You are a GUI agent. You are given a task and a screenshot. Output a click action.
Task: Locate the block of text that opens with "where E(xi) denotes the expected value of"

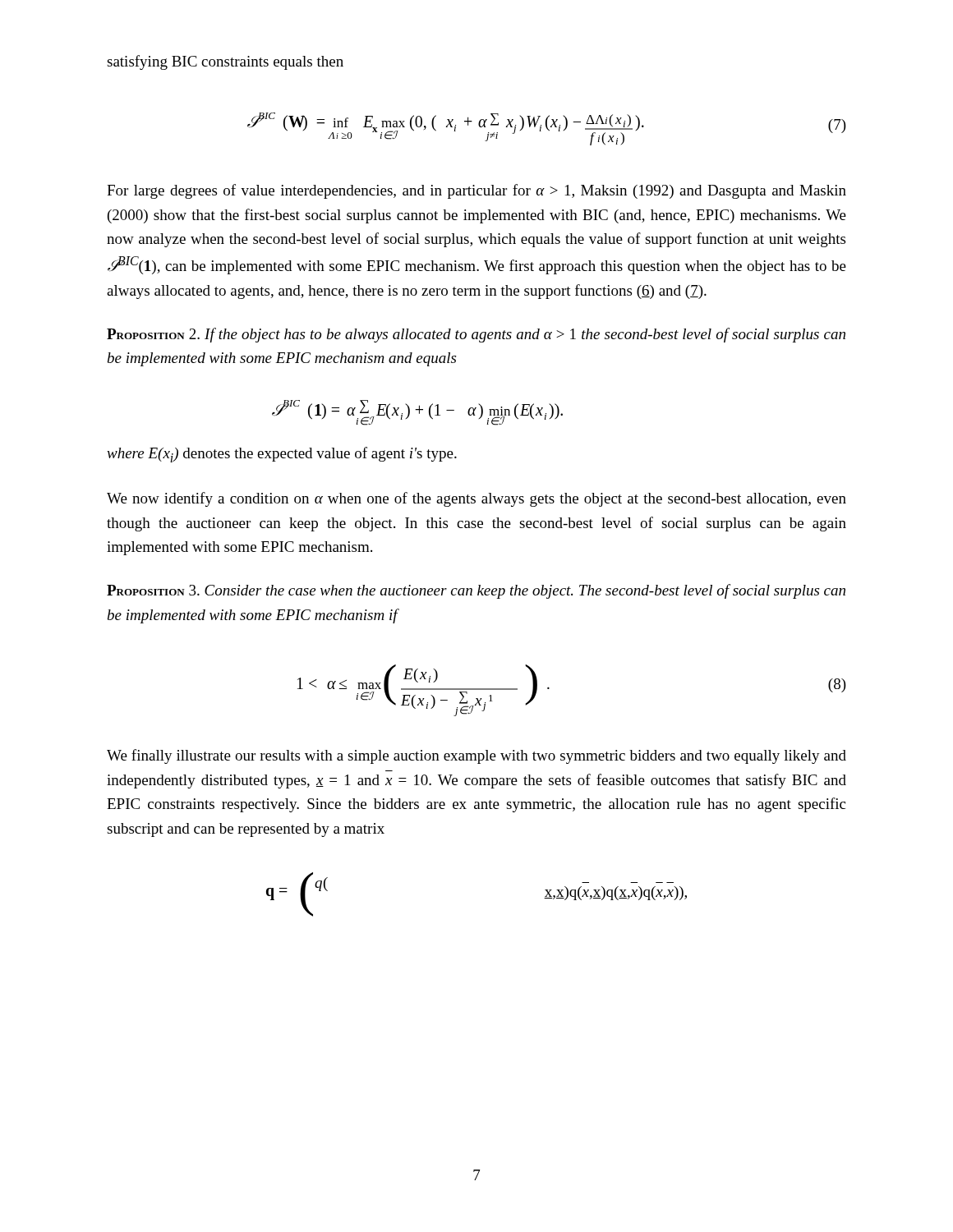(x=282, y=454)
